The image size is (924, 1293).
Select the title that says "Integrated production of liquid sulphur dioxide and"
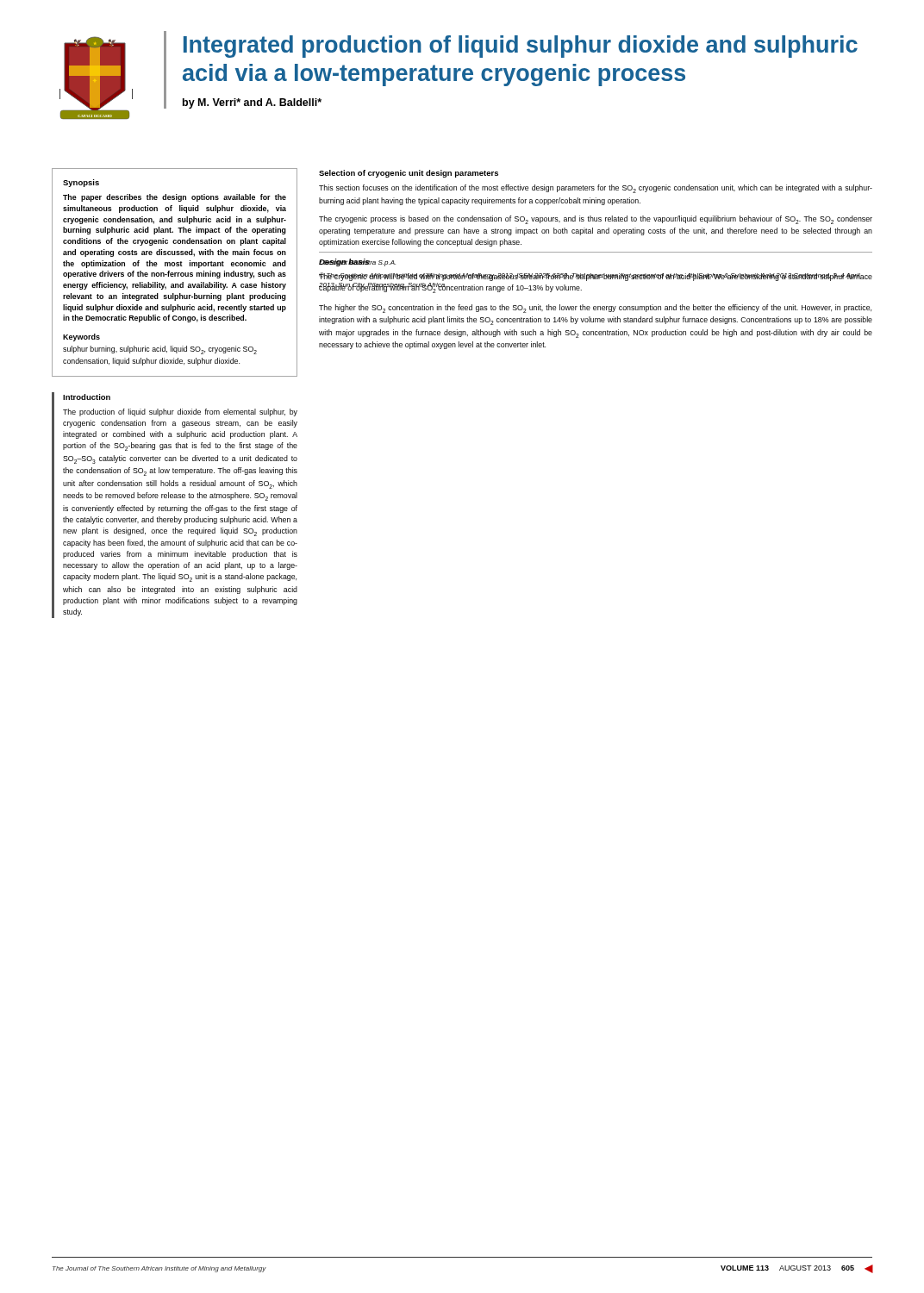[x=527, y=59]
